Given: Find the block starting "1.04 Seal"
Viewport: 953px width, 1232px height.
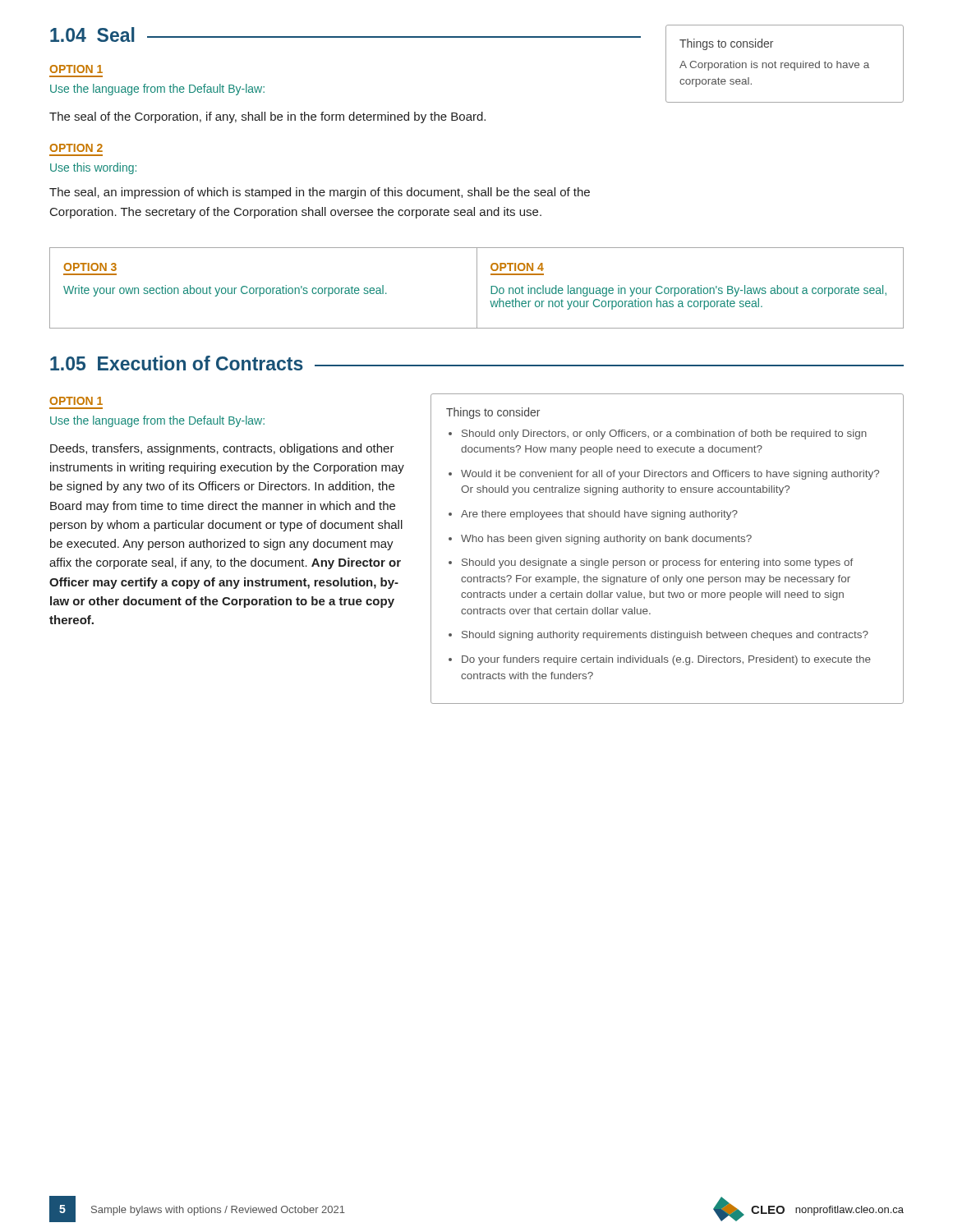Looking at the screenshot, I should (345, 36).
